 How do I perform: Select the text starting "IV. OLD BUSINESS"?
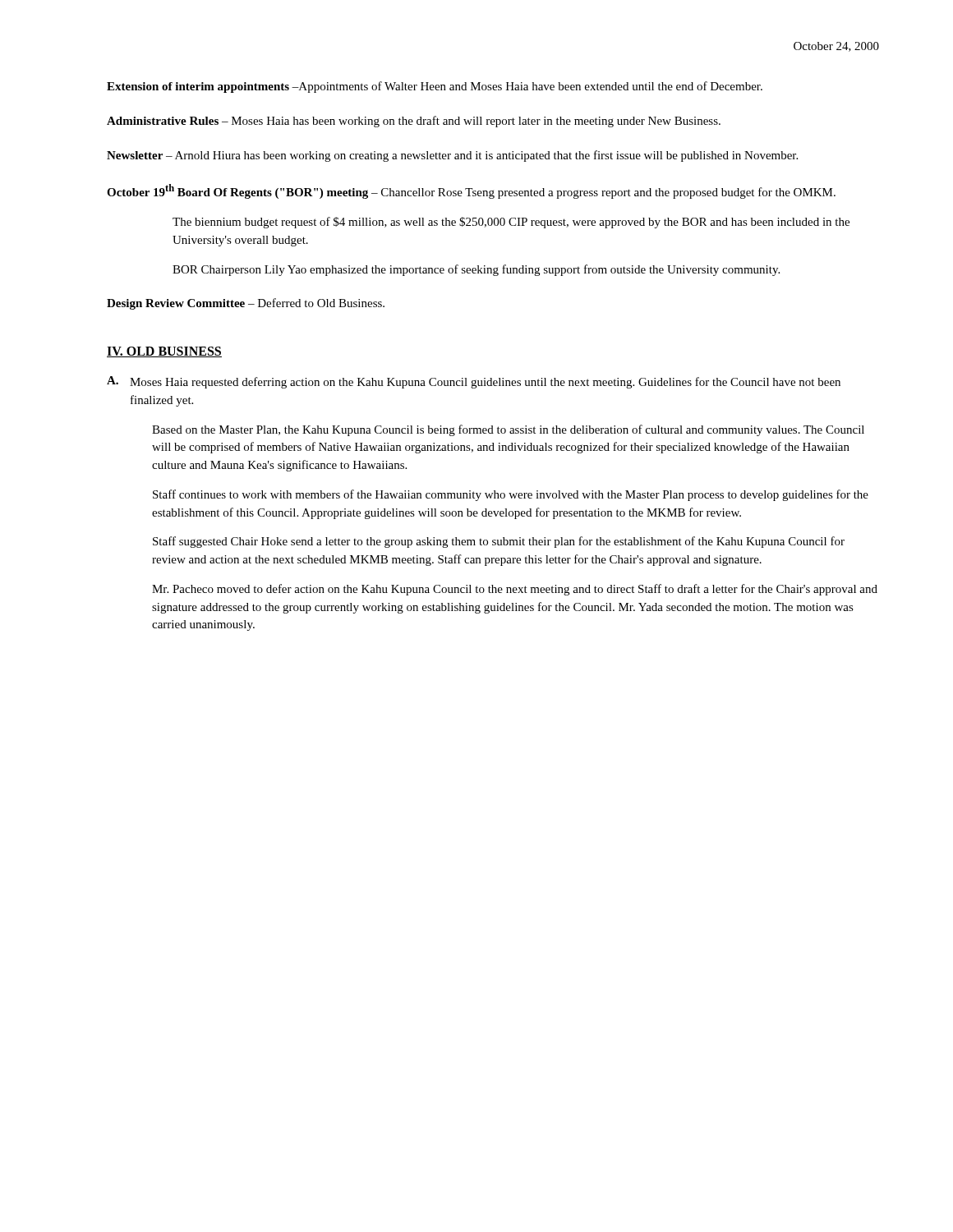click(164, 351)
